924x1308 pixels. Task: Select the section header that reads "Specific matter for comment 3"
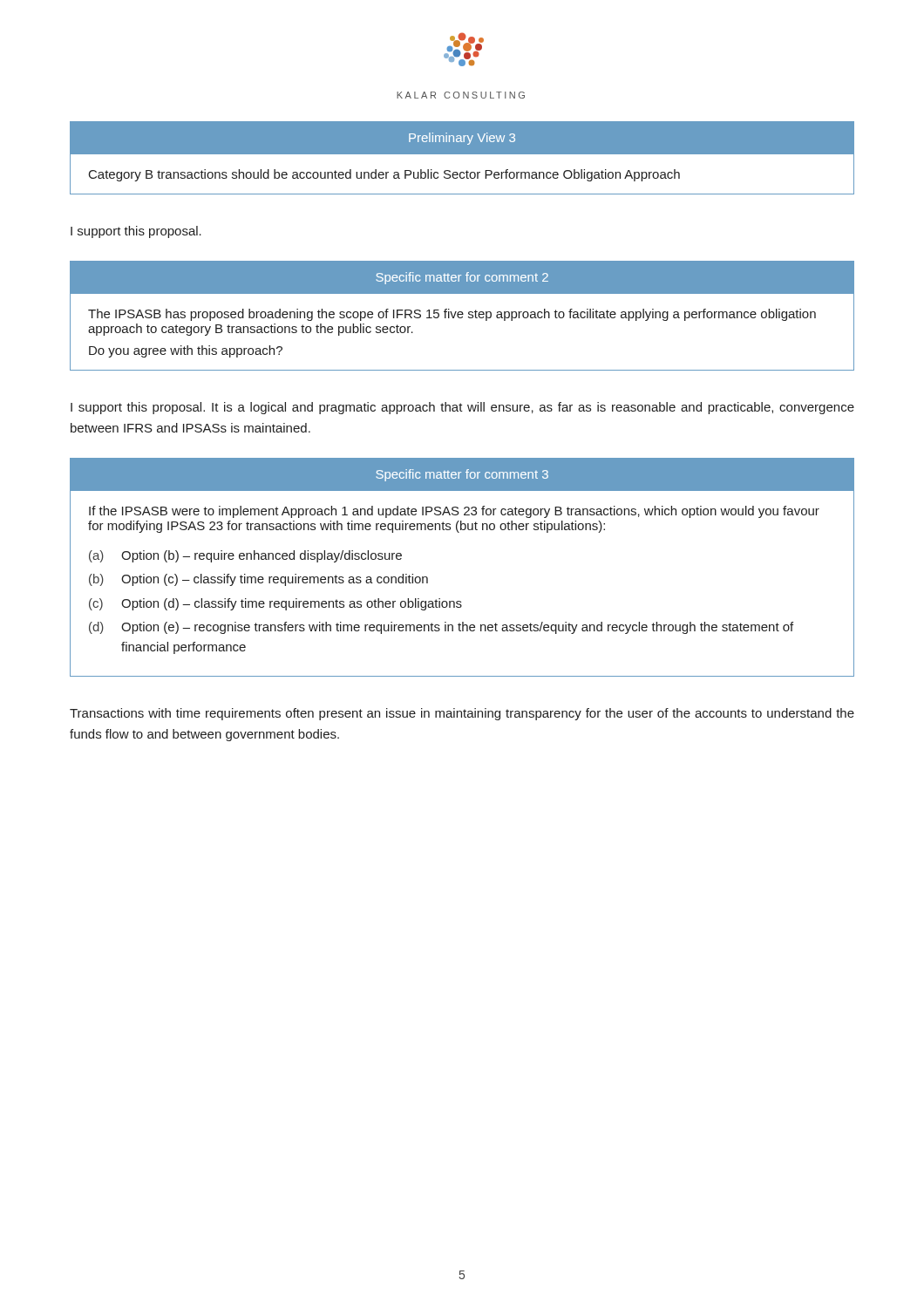[462, 474]
